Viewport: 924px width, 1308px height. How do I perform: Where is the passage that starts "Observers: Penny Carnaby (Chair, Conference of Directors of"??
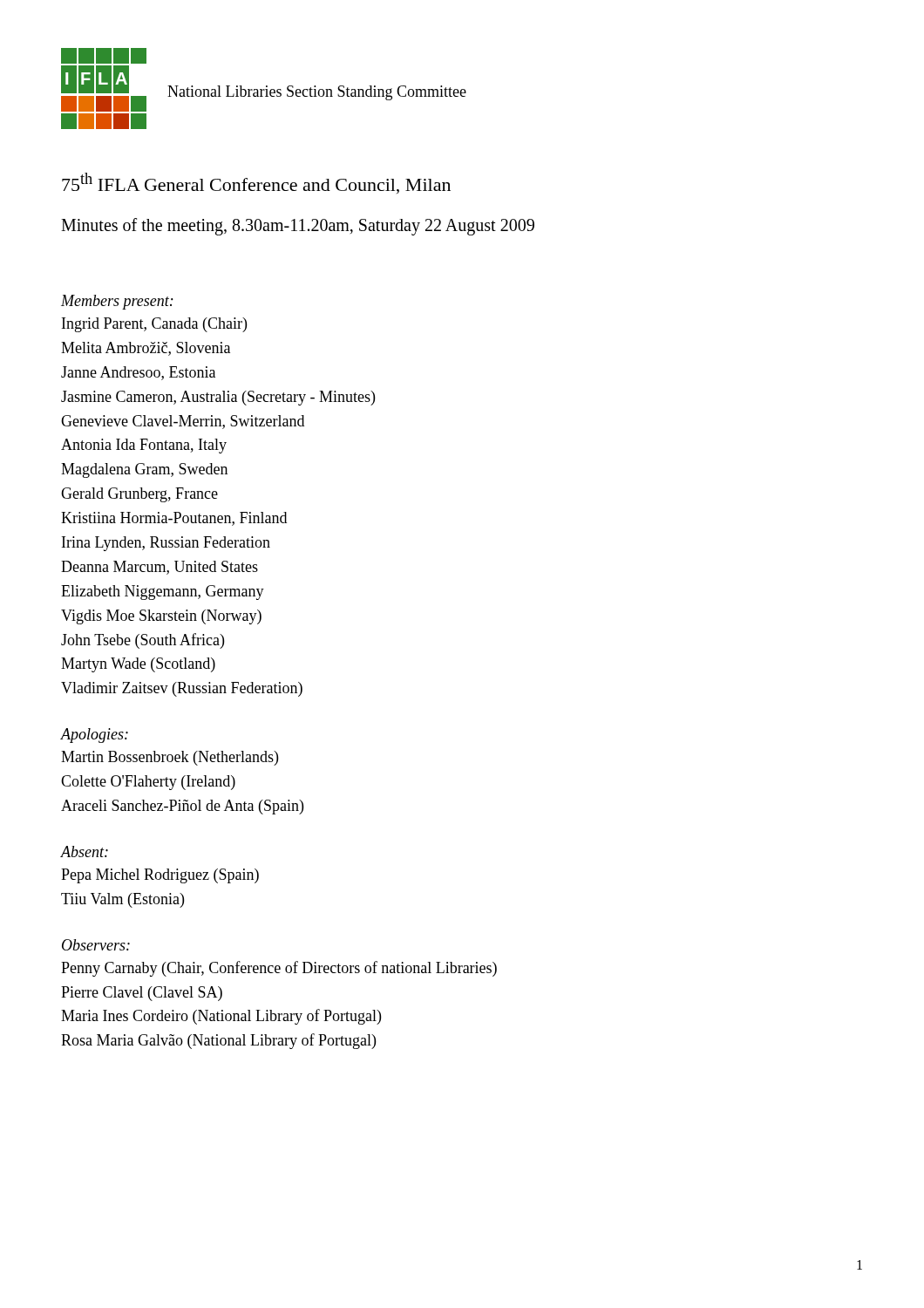(96, 945)
